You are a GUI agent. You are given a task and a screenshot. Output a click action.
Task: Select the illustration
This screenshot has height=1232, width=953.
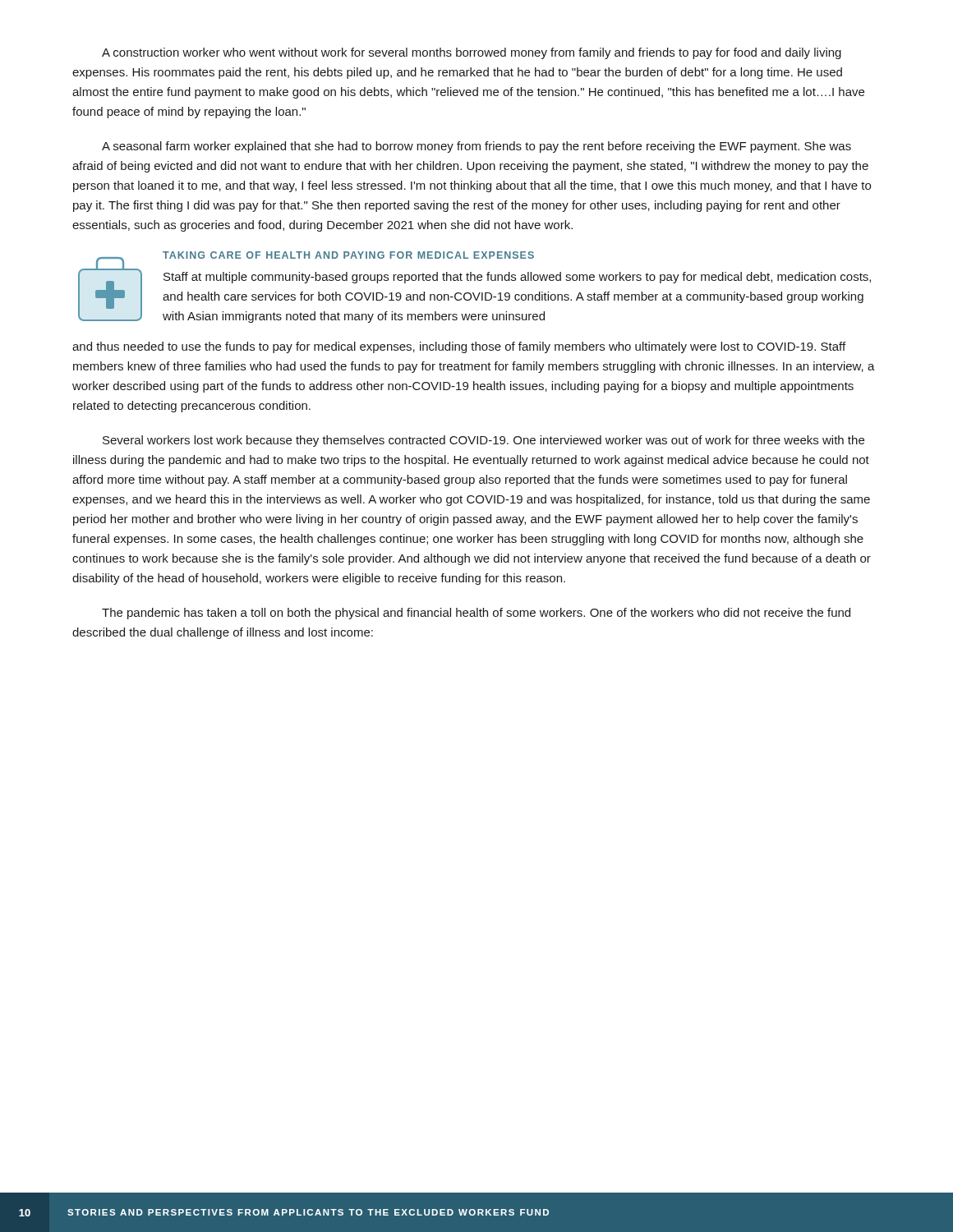point(110,289)
